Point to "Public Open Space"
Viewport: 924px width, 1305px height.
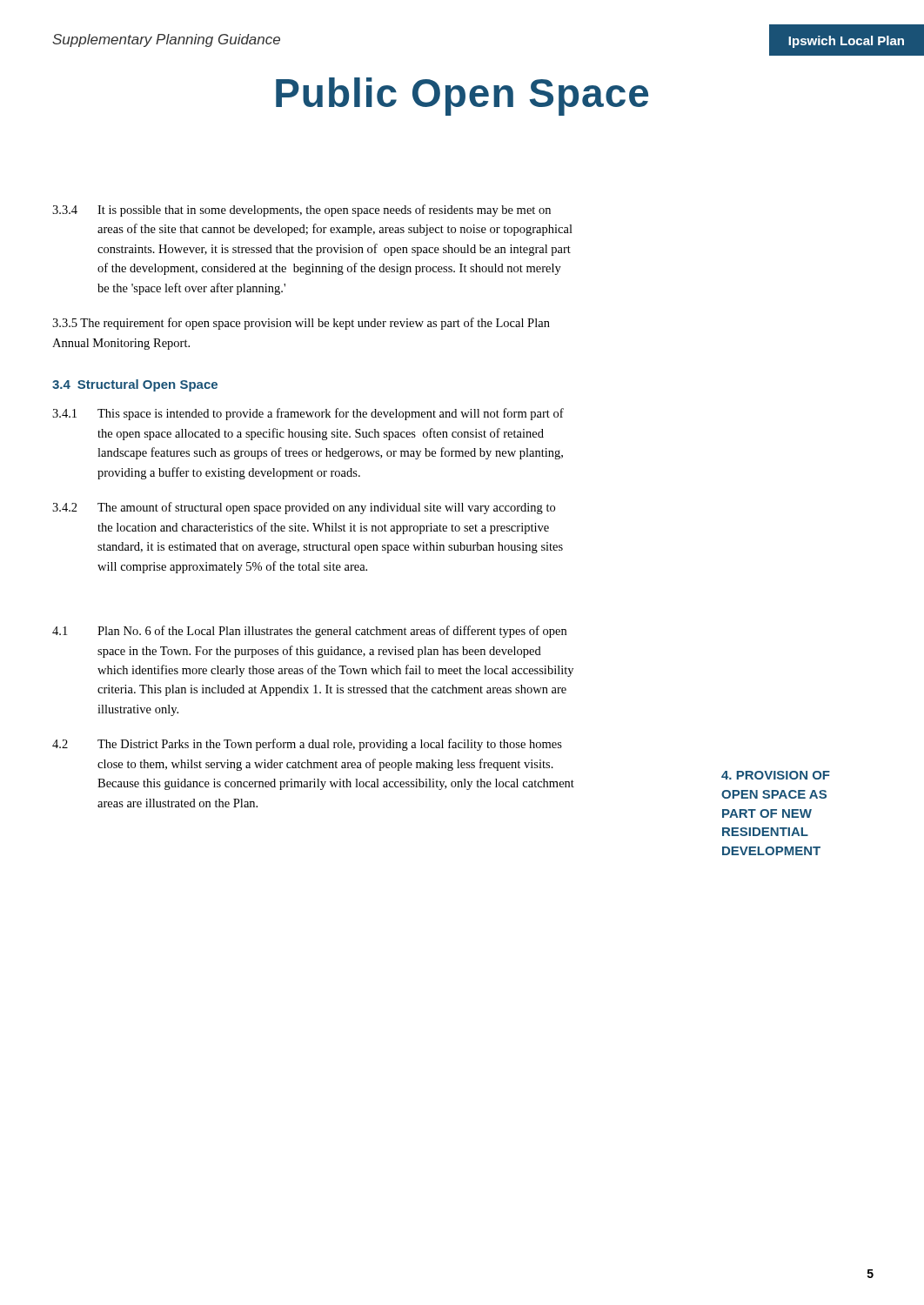tap(462, 93)
